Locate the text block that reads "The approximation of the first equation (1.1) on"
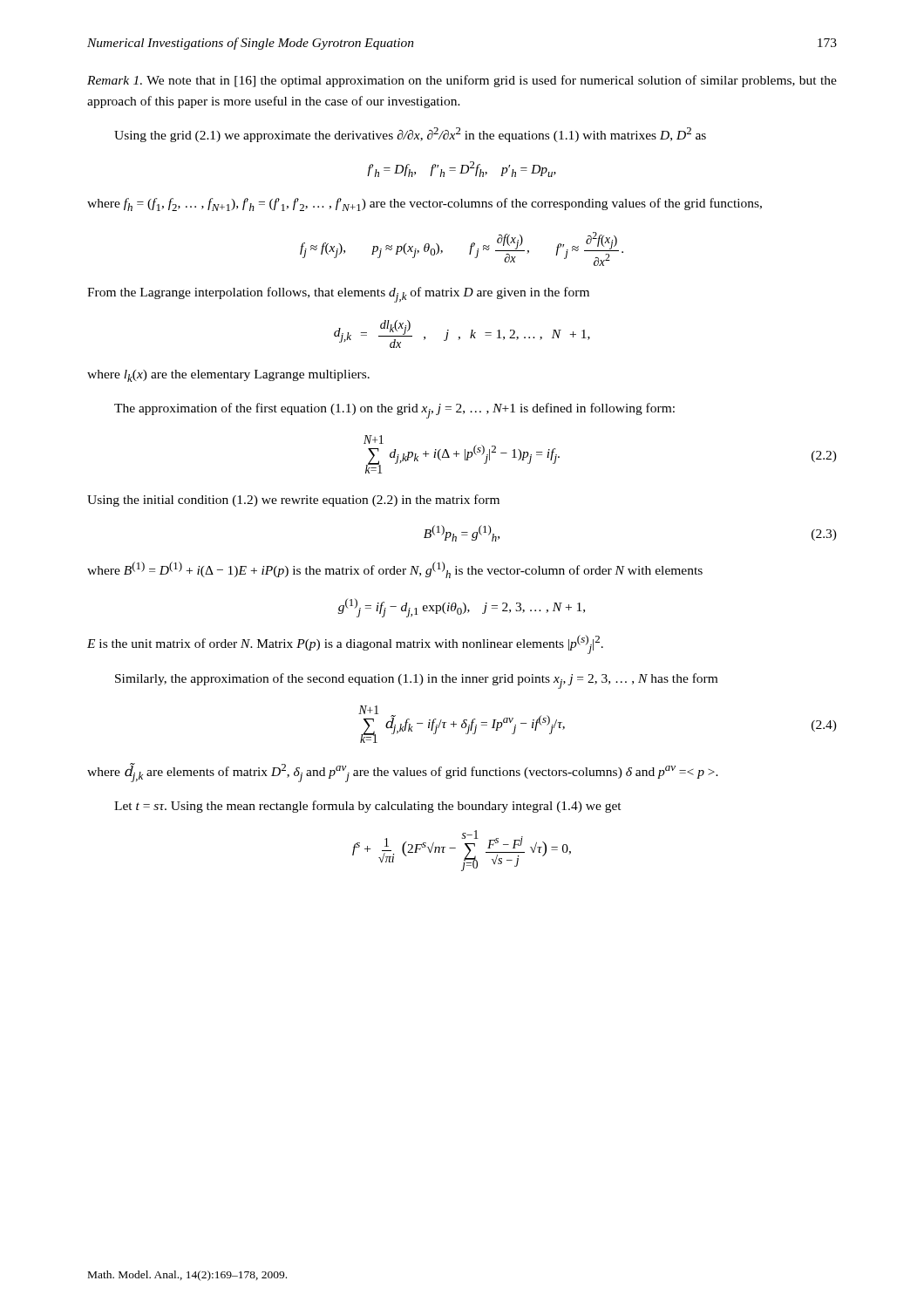 click(395, 409)
